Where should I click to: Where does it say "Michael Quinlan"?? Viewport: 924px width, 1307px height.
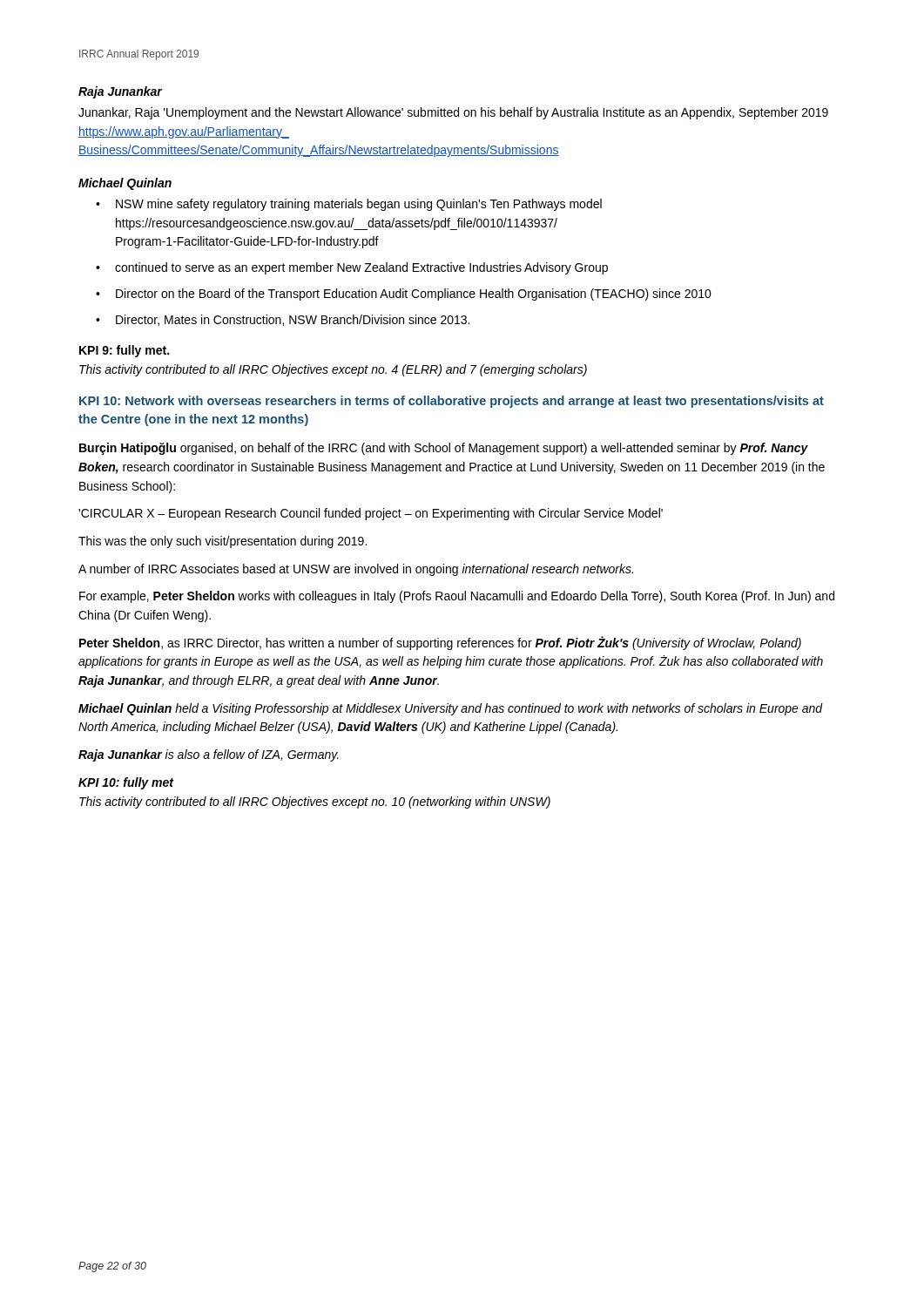point(125,183)
